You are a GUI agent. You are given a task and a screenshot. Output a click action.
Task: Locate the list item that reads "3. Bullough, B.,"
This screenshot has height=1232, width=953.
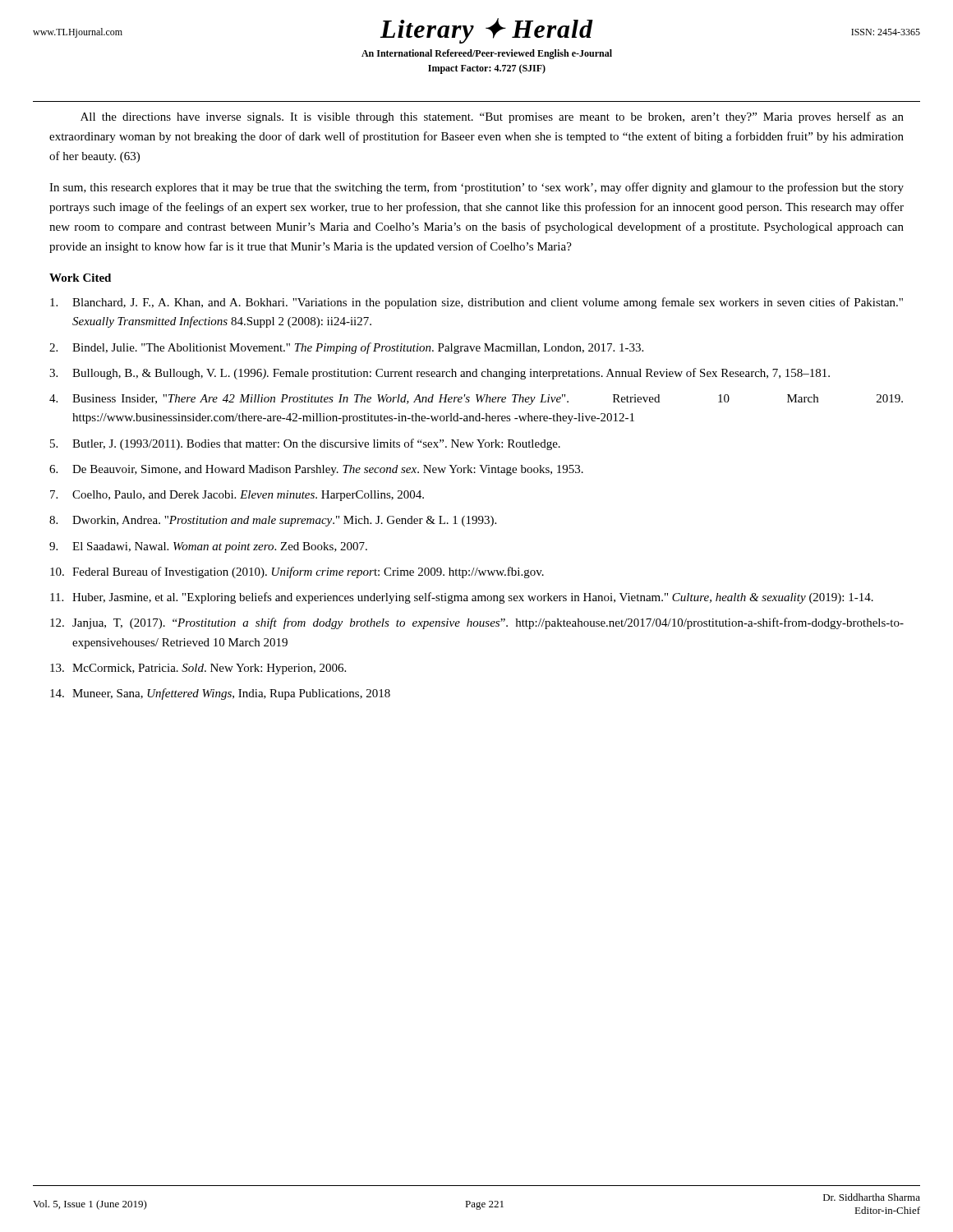click(476, 373)
